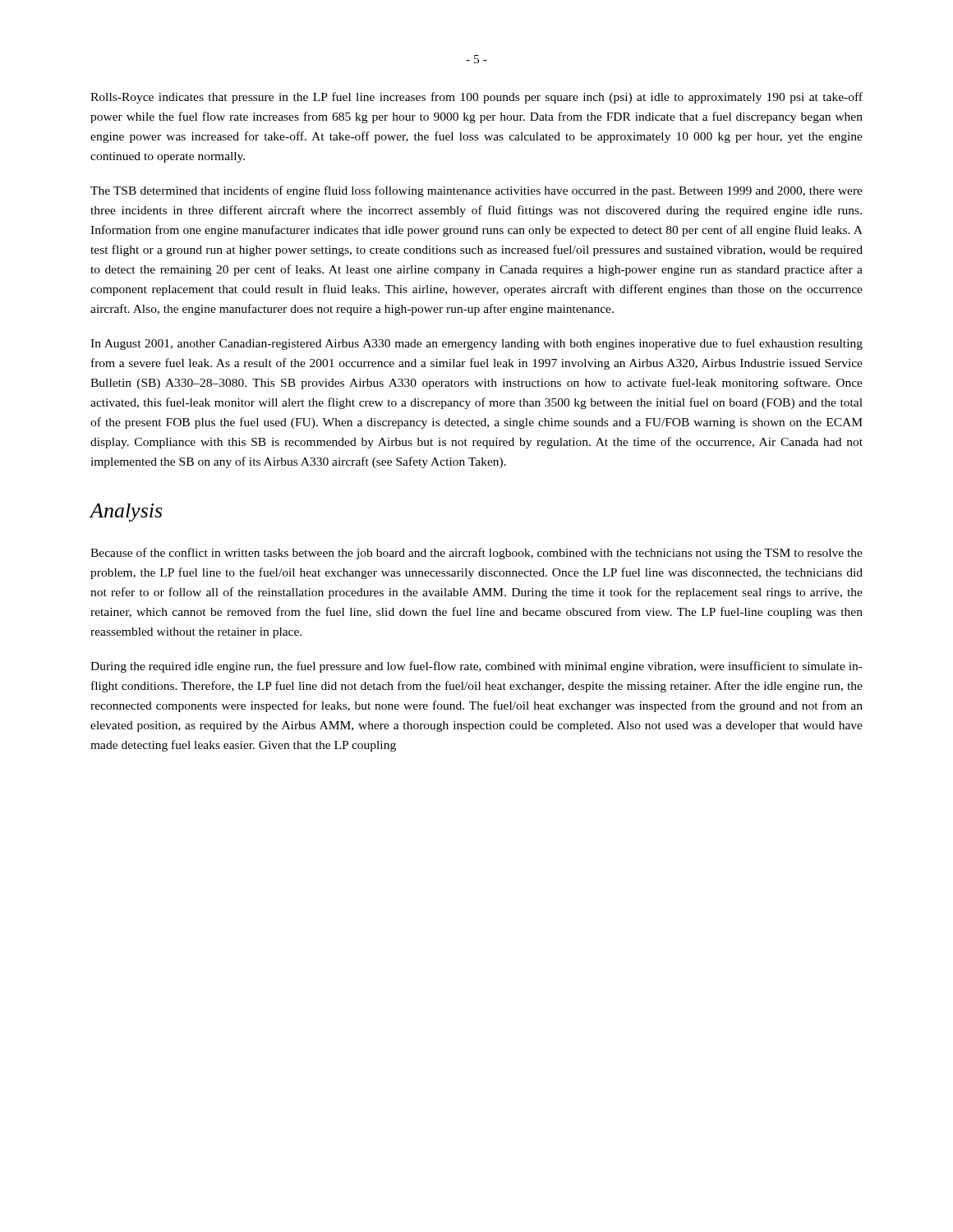Click on the block starting "Because of the"
This screenshot has height=1232, width=953.
tap(476, 591)
